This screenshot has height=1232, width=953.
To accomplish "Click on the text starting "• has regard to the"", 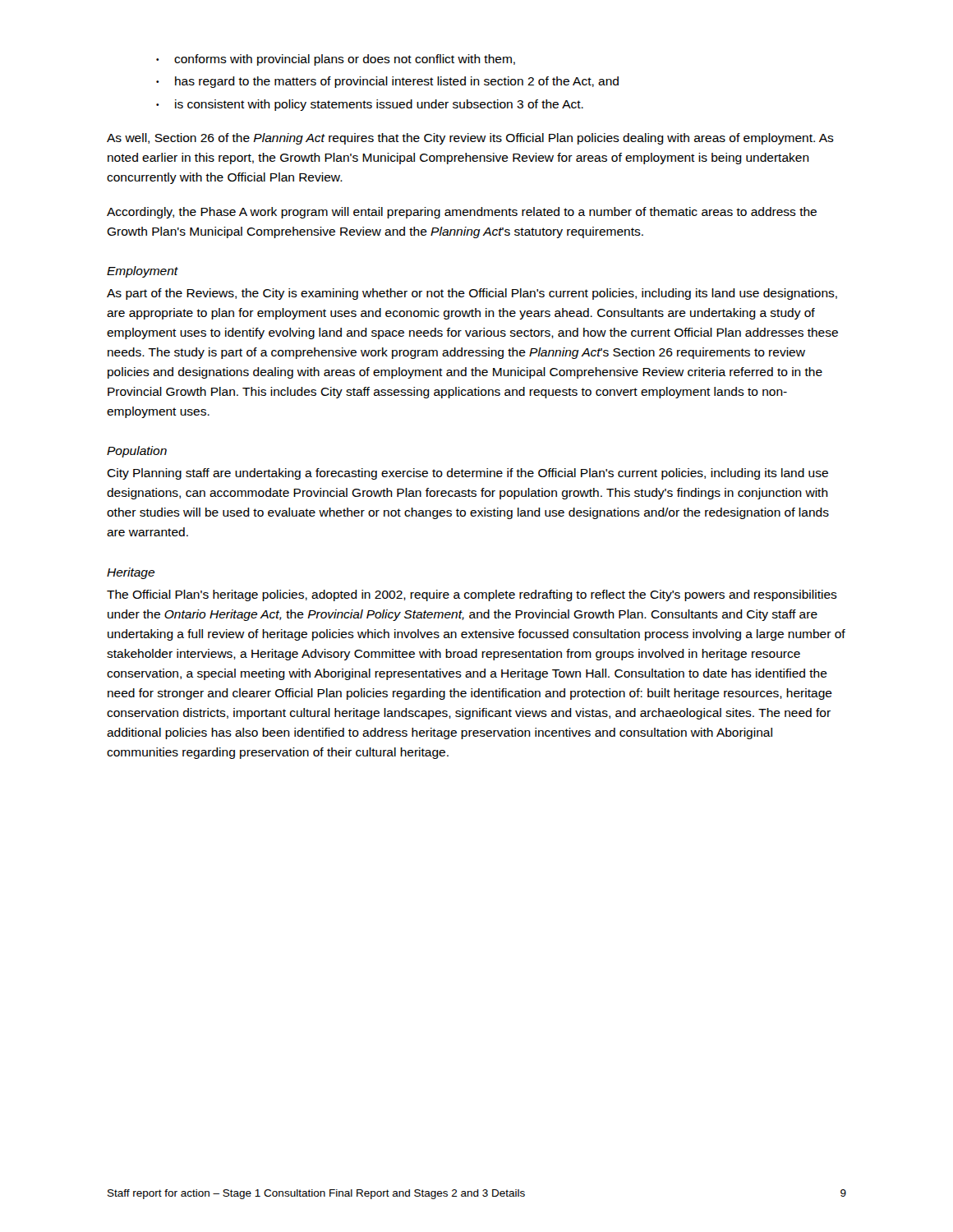I will coord(501,81).
